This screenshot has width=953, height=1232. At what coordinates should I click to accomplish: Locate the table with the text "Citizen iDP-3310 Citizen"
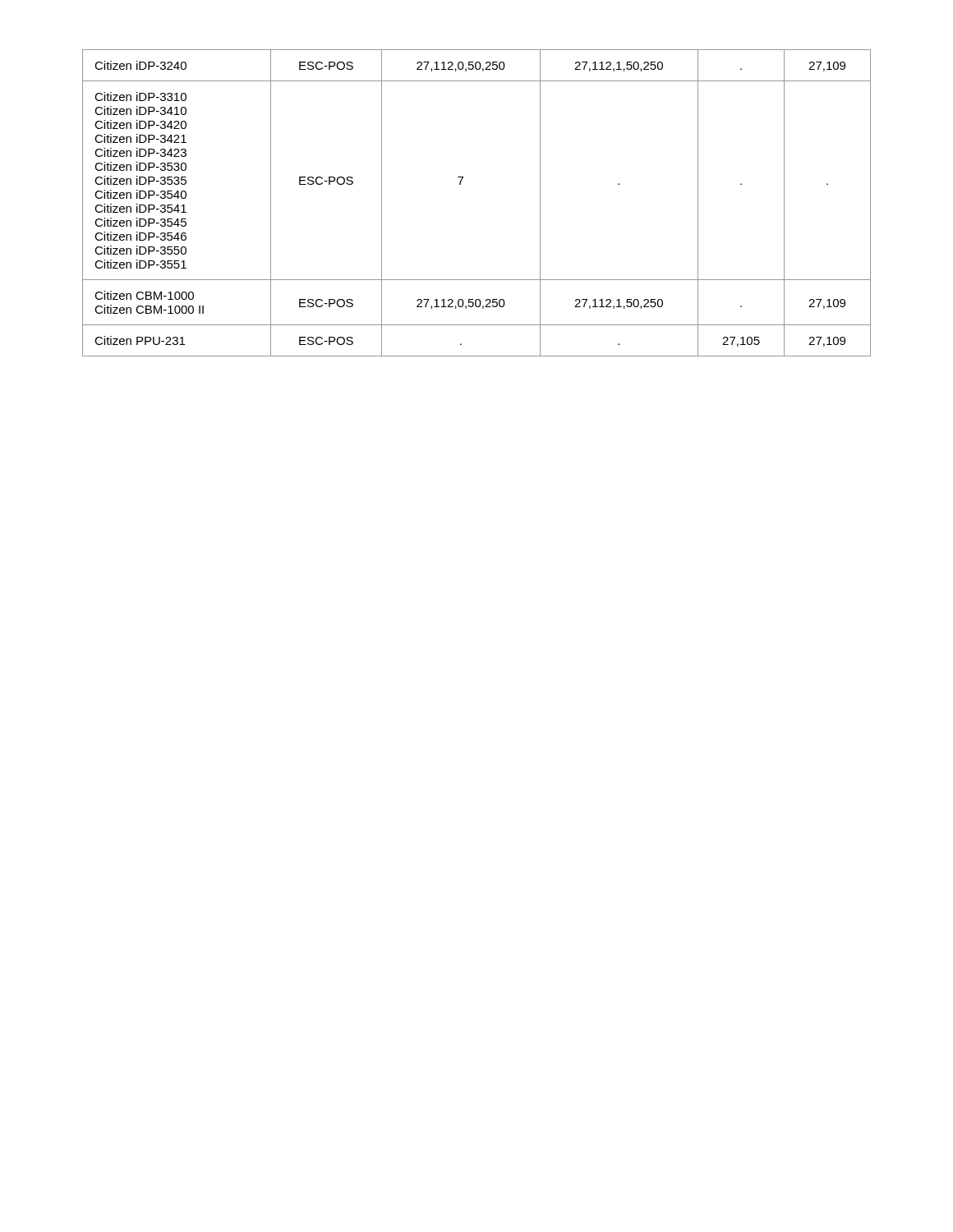[476, 203]
